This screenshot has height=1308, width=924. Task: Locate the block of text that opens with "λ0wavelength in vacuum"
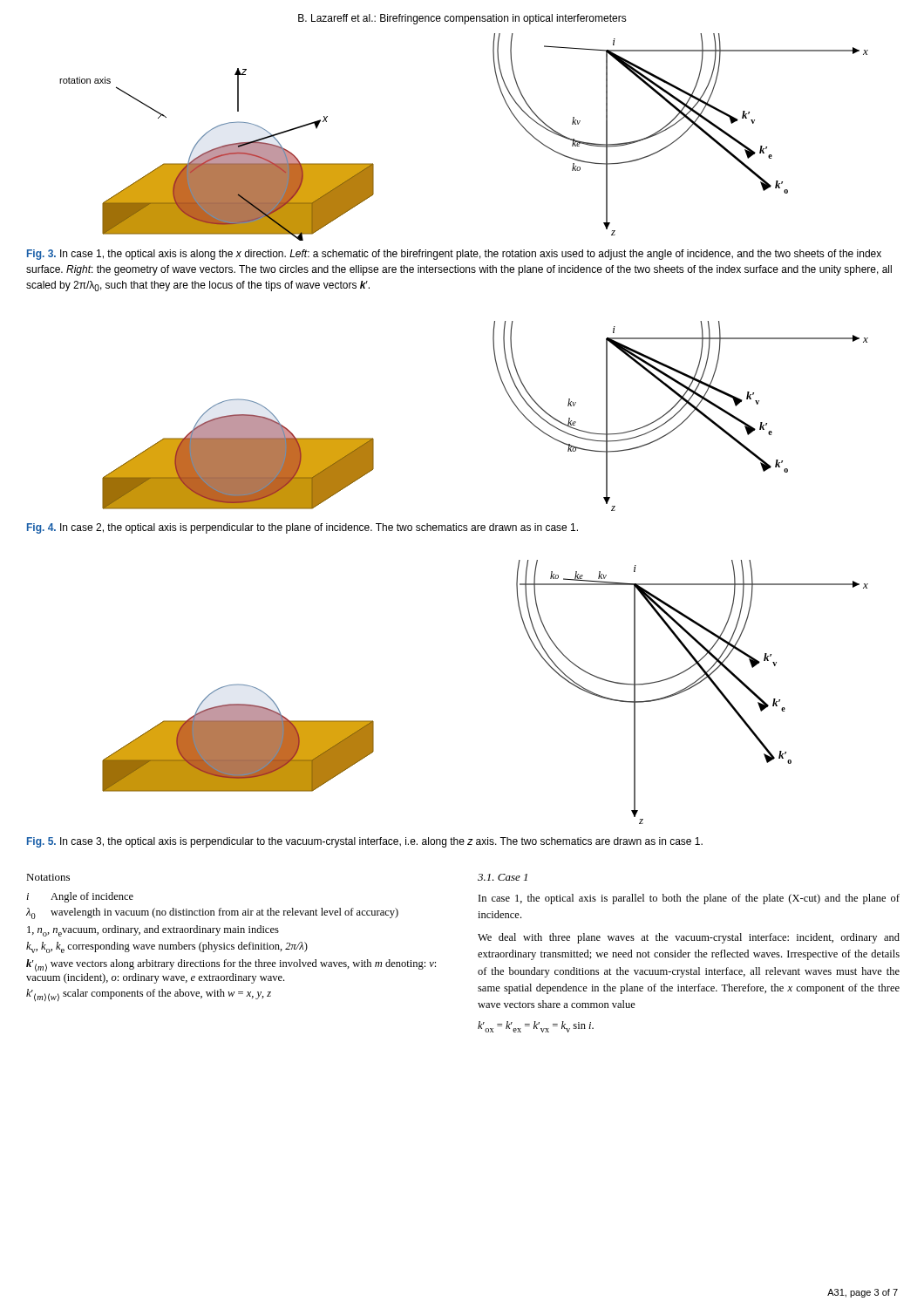[212, 913]
